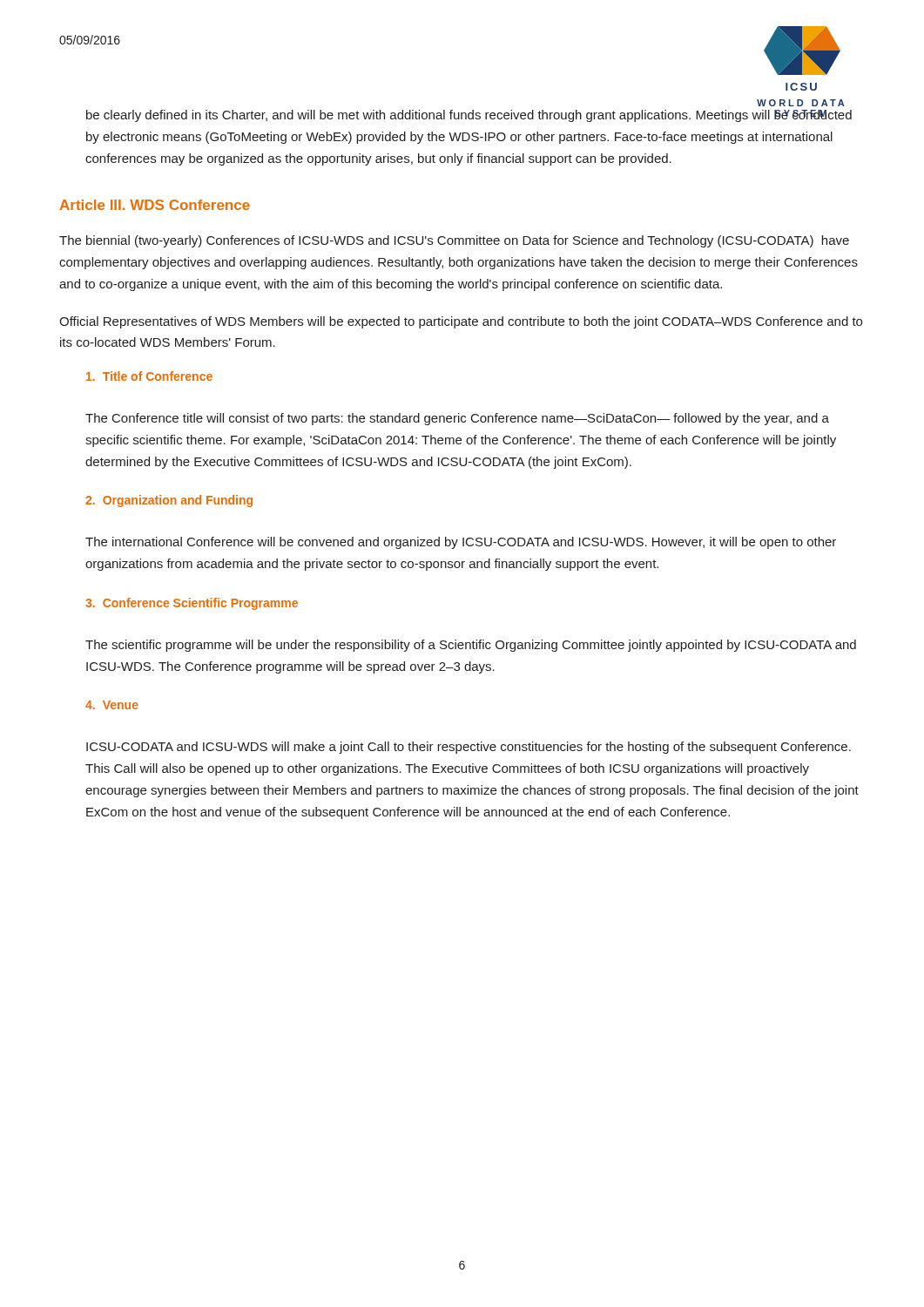Click a section header
The image size is (924, 1307).
pyautogui.click(x=155, y=205)
